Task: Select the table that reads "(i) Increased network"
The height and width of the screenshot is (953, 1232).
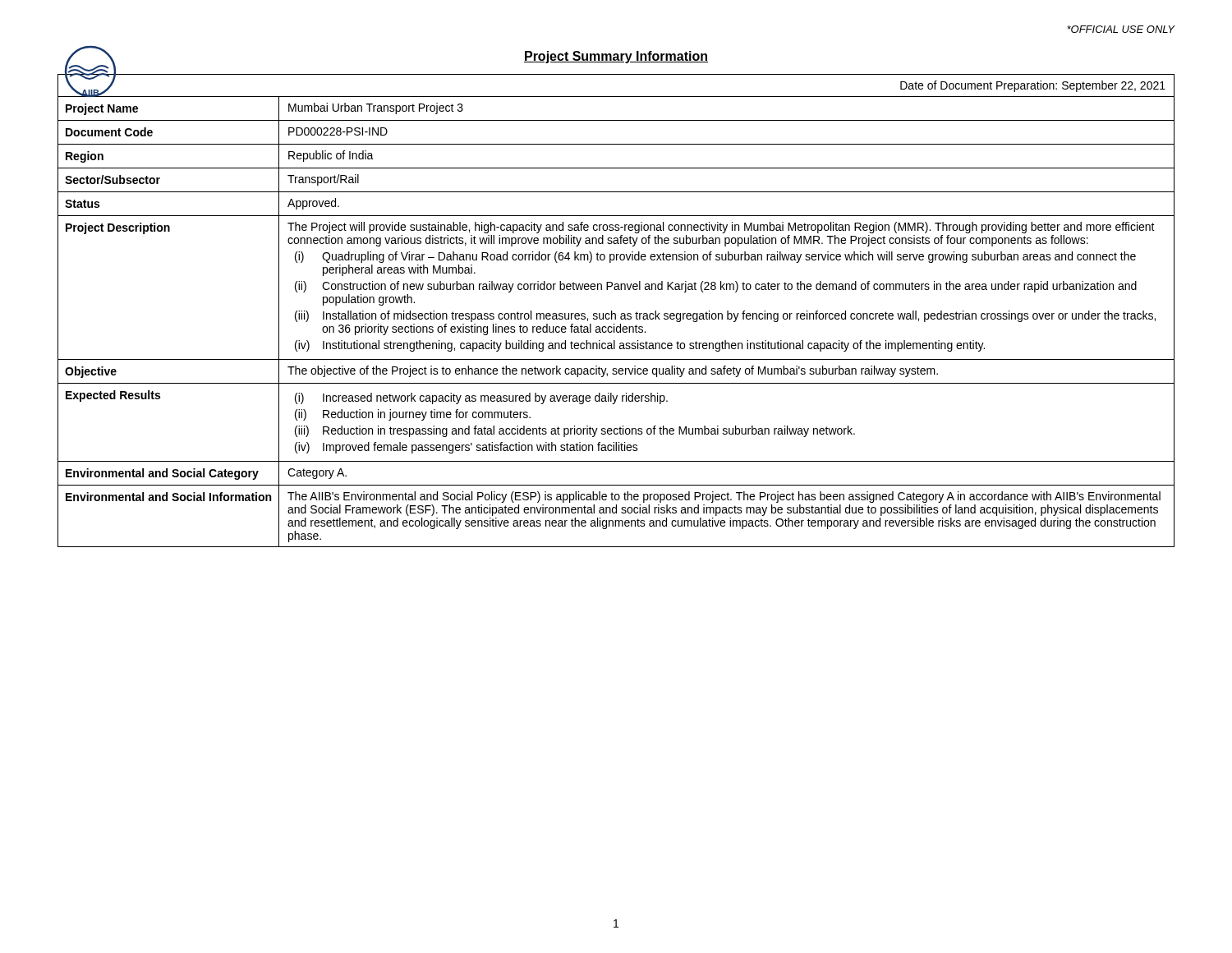Action: tap(616, 311)
